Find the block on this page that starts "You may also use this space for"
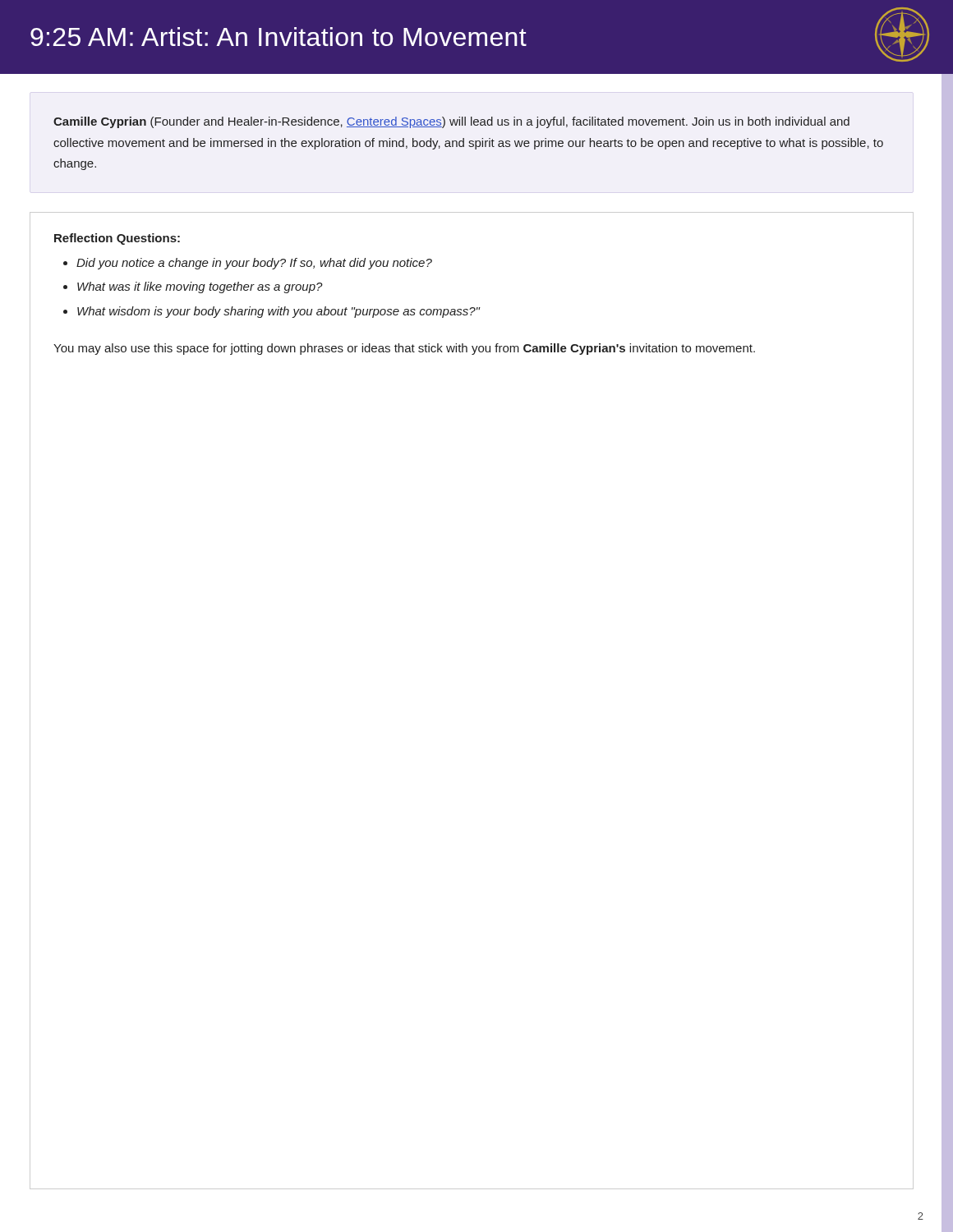The width and height of the screenshot is (953, 1232). pos(405,348)
